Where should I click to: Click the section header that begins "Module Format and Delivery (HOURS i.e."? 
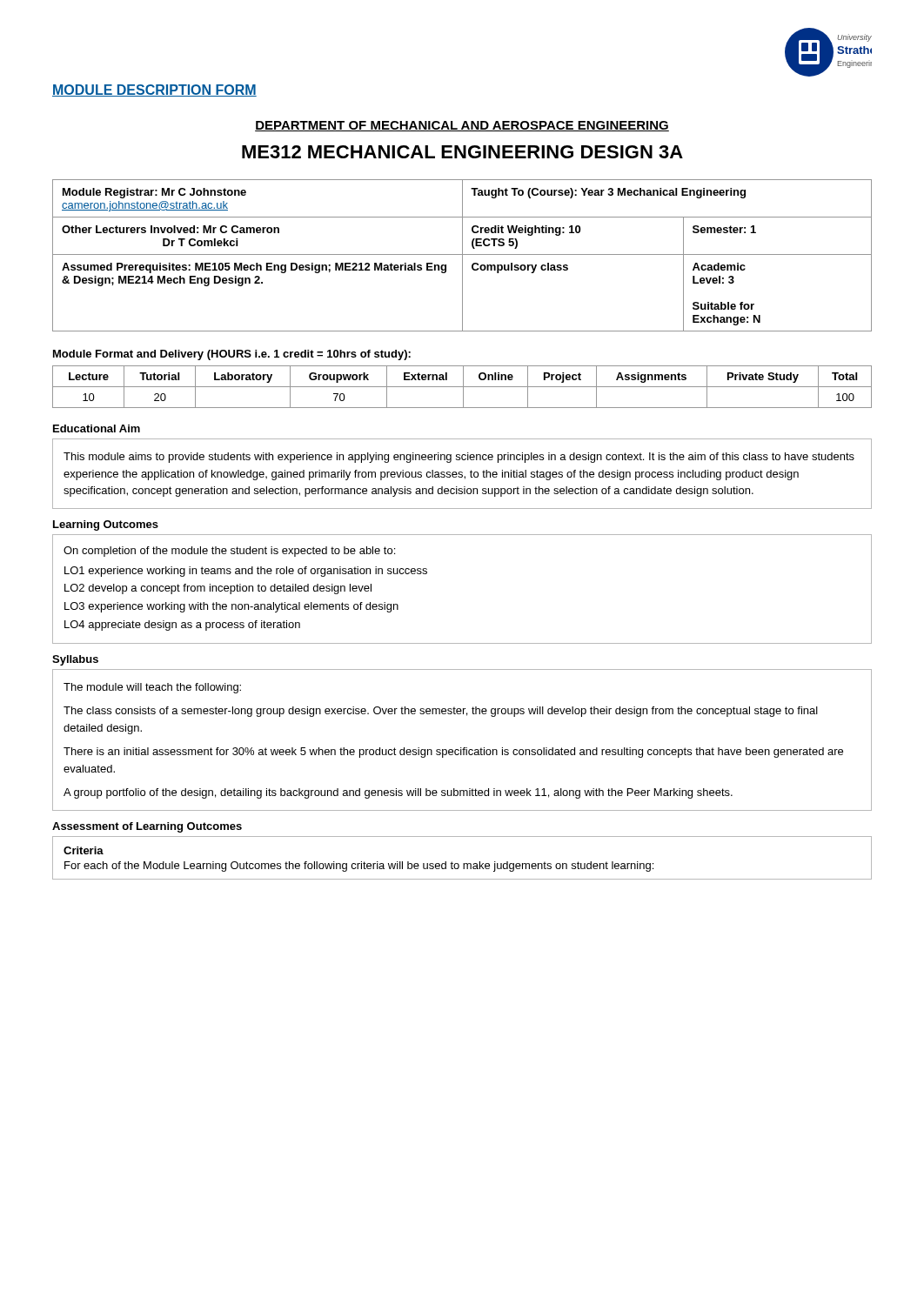point(232,354)
